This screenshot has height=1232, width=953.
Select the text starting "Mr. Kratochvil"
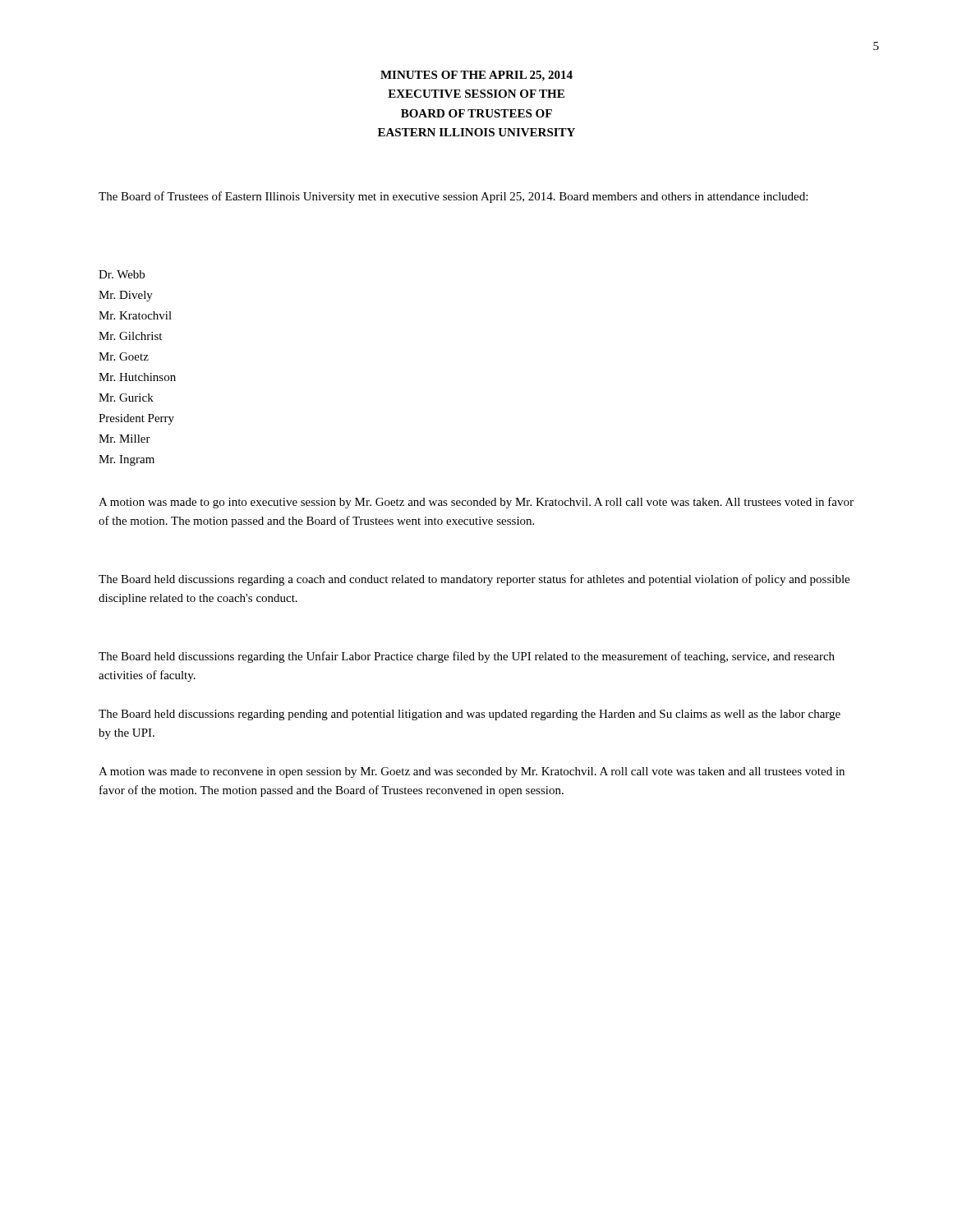[135, 315]
